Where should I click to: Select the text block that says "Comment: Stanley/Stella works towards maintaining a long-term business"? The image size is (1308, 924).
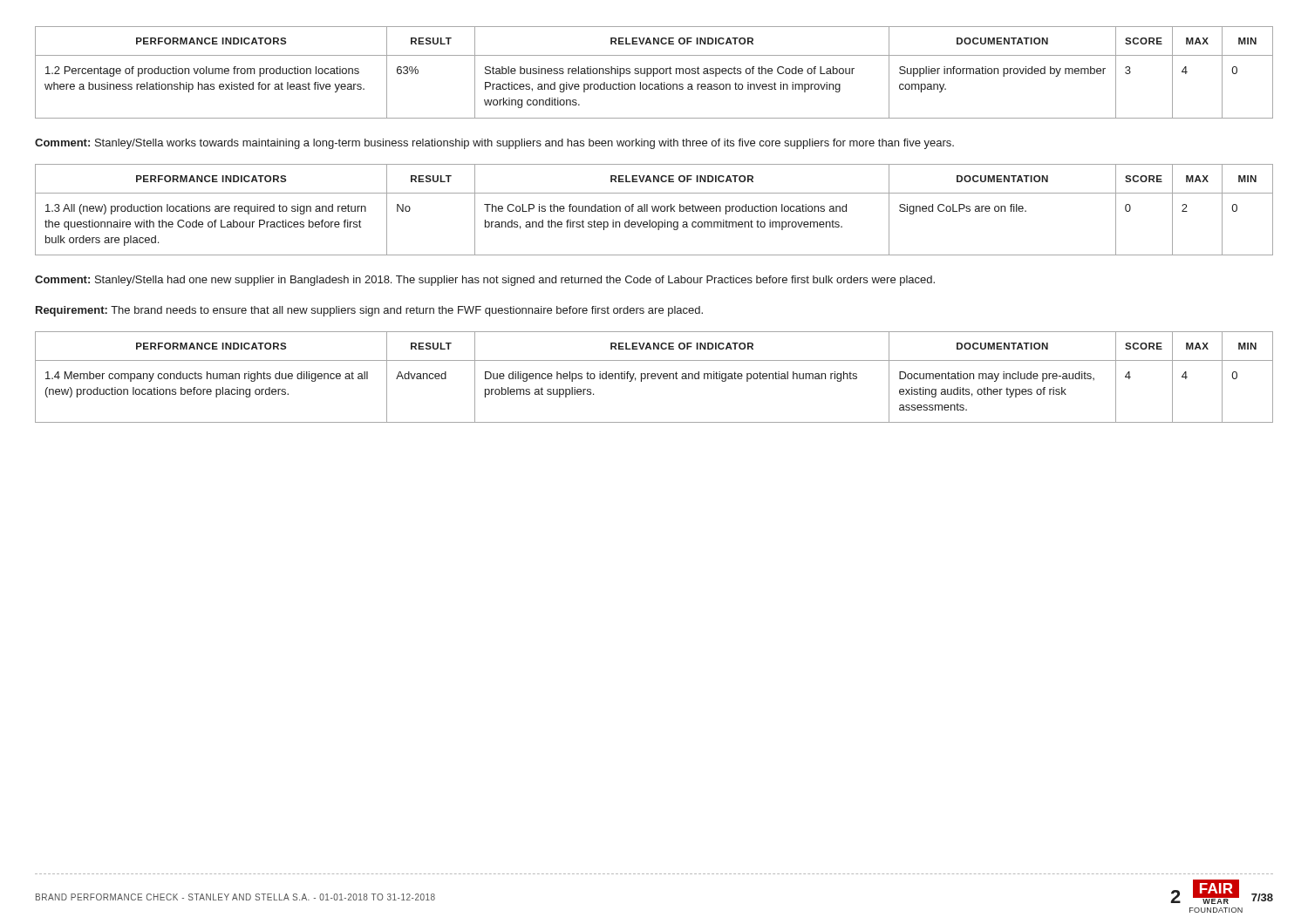tap(495, 142)
